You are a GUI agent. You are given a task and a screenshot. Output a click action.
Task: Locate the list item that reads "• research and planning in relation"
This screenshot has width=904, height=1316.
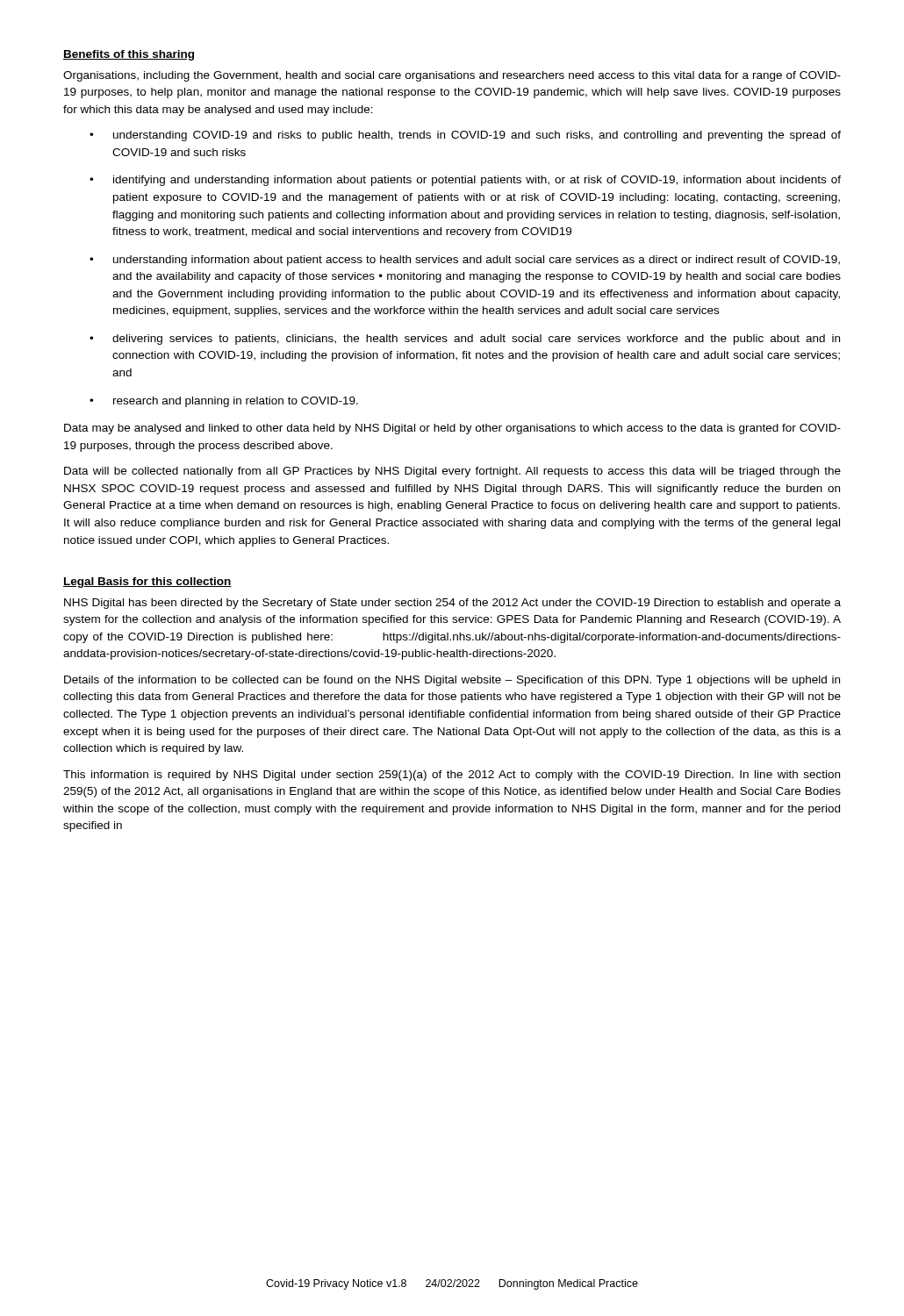224,402
